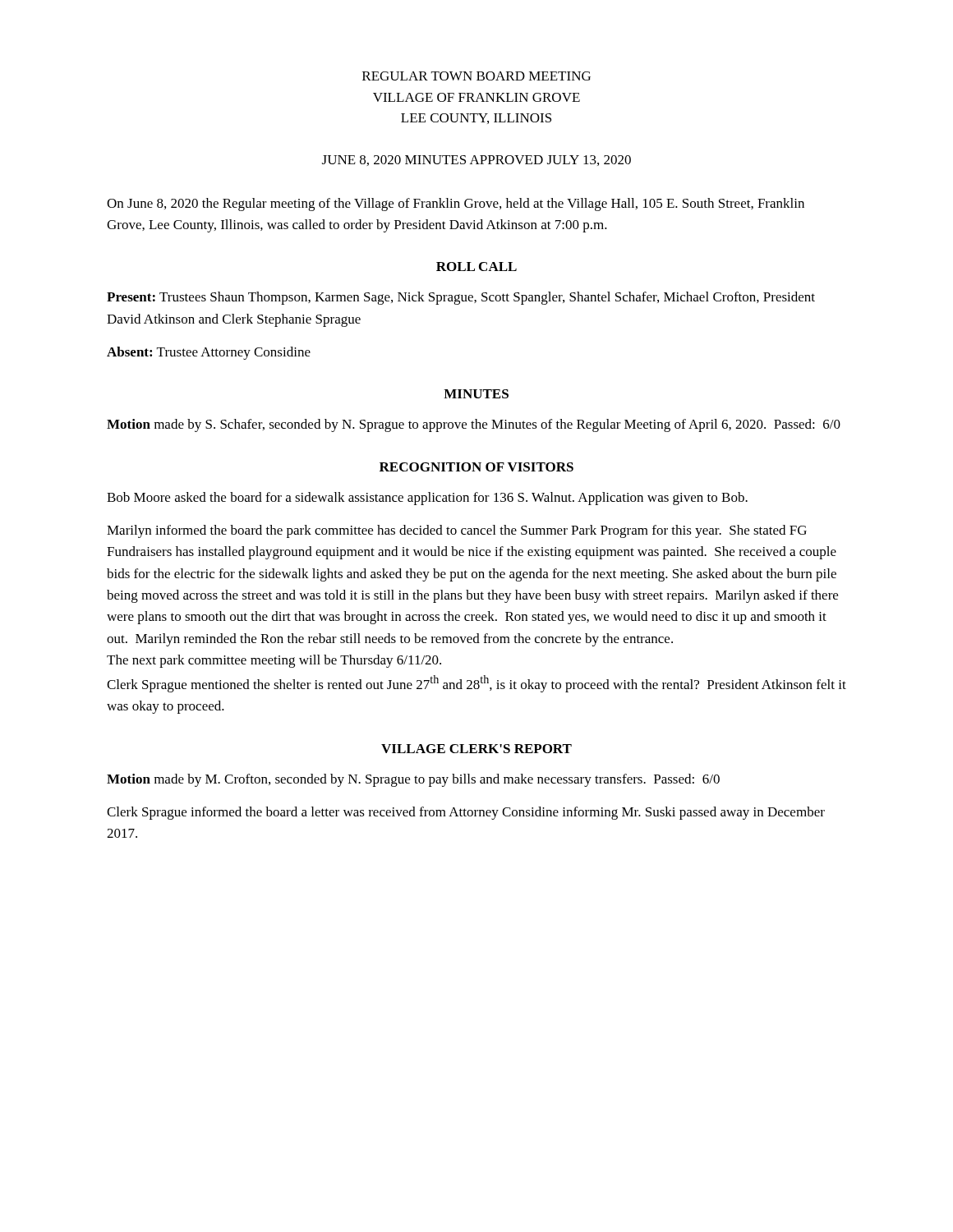The width and height of the screenshot is (953, 1232).
Task: Find the text that says "Absent: Trustee Attorney Considine"
Action: [209, 352]
